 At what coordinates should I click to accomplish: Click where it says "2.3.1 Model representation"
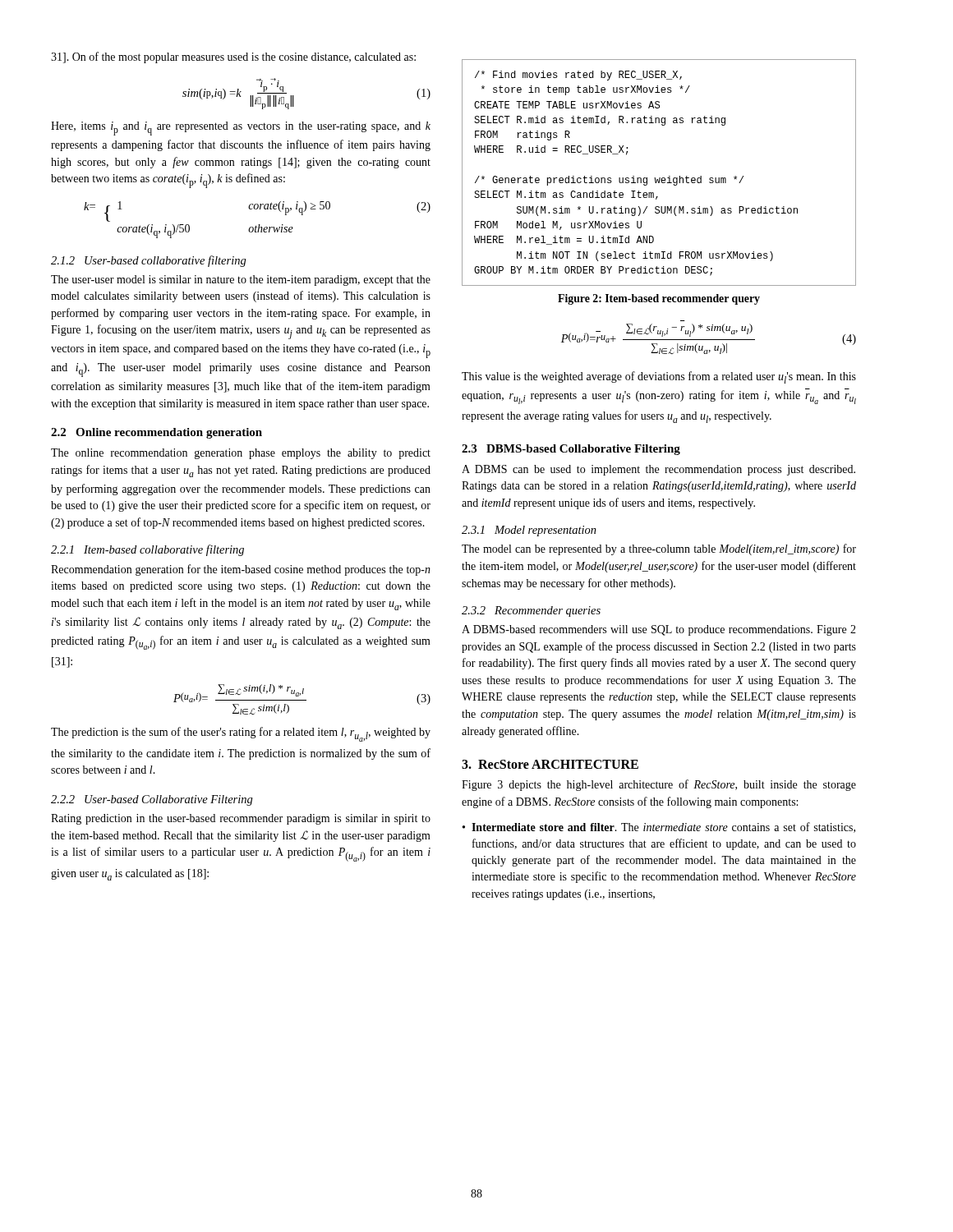[x=529, y=530]
